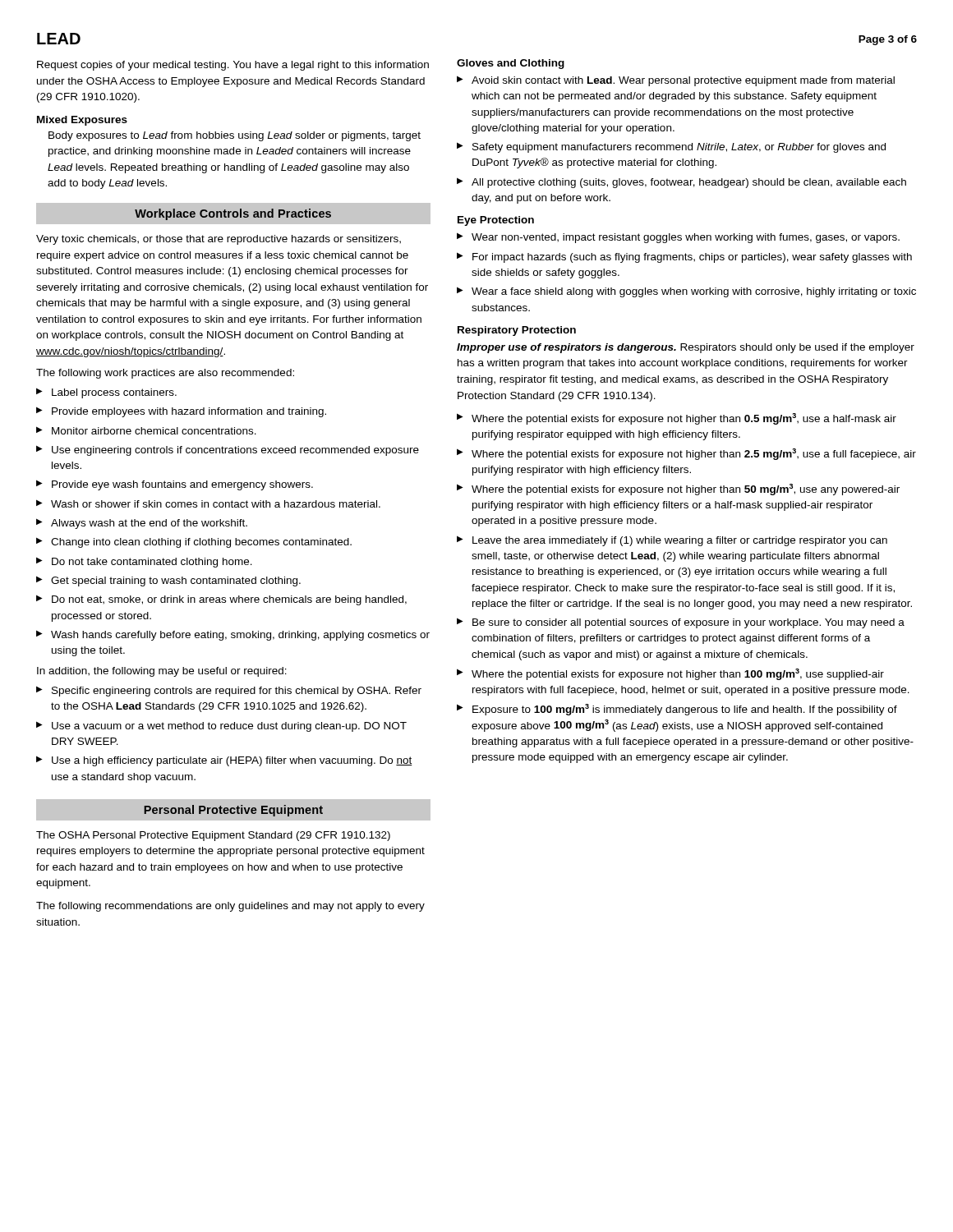Locate the section header that says "Eye Protection"
This screenshot has height=1232, width=953.
point(496,220)
